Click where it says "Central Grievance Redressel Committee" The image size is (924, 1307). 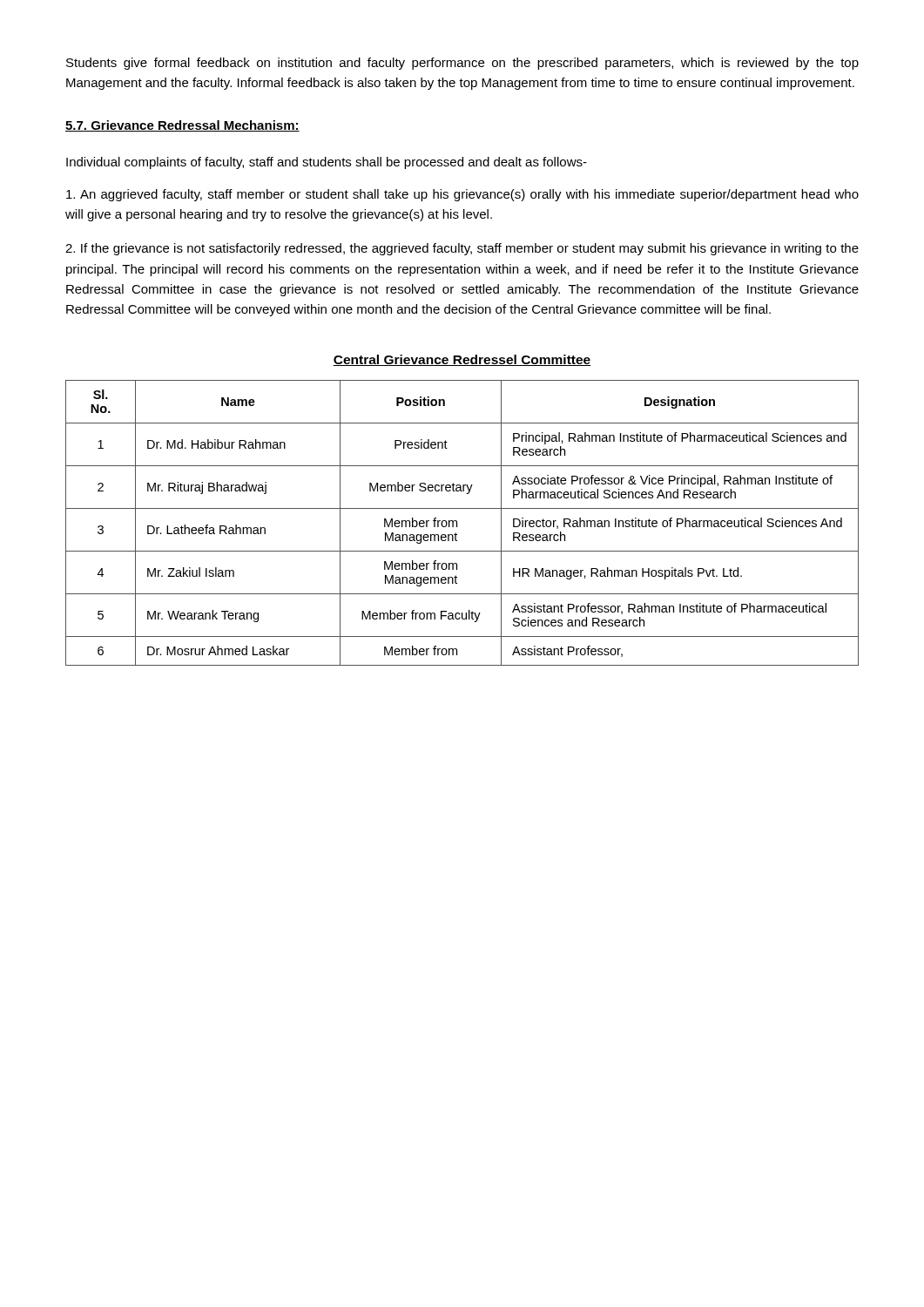click(462, 360)
